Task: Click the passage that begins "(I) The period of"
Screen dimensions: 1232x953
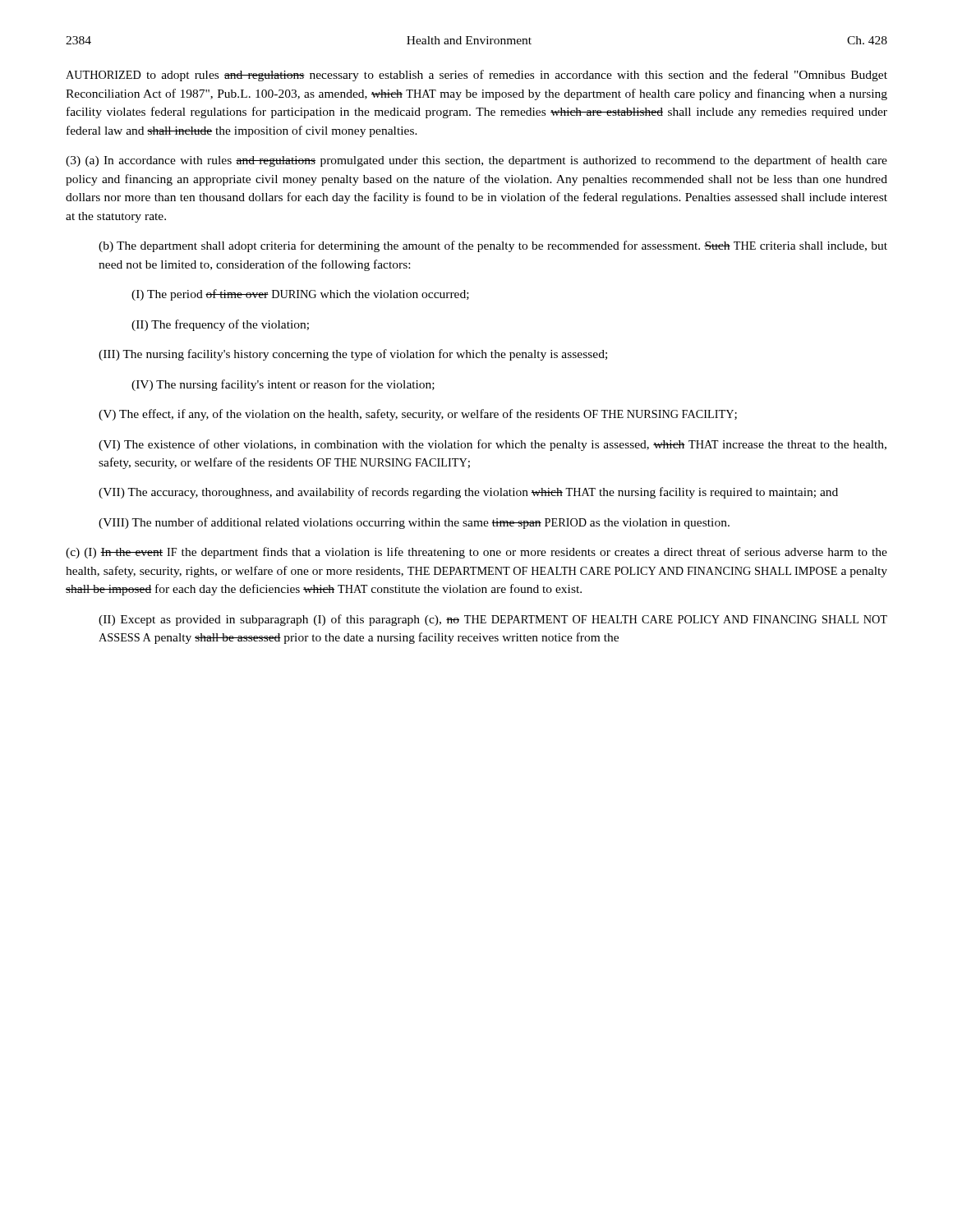Action: (x=300, y=295)
